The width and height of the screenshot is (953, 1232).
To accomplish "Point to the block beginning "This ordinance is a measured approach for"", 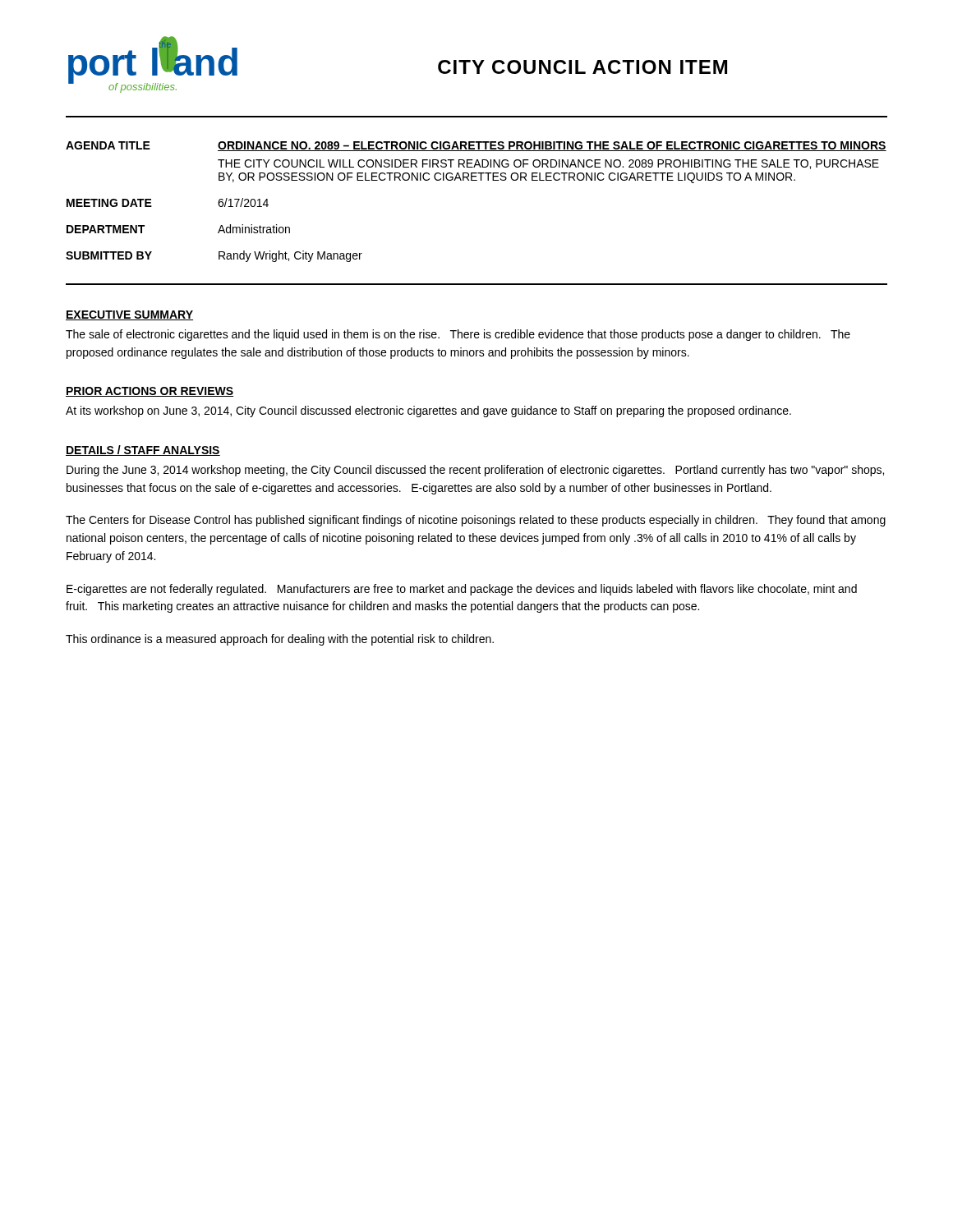I will (x=280, y=639).
